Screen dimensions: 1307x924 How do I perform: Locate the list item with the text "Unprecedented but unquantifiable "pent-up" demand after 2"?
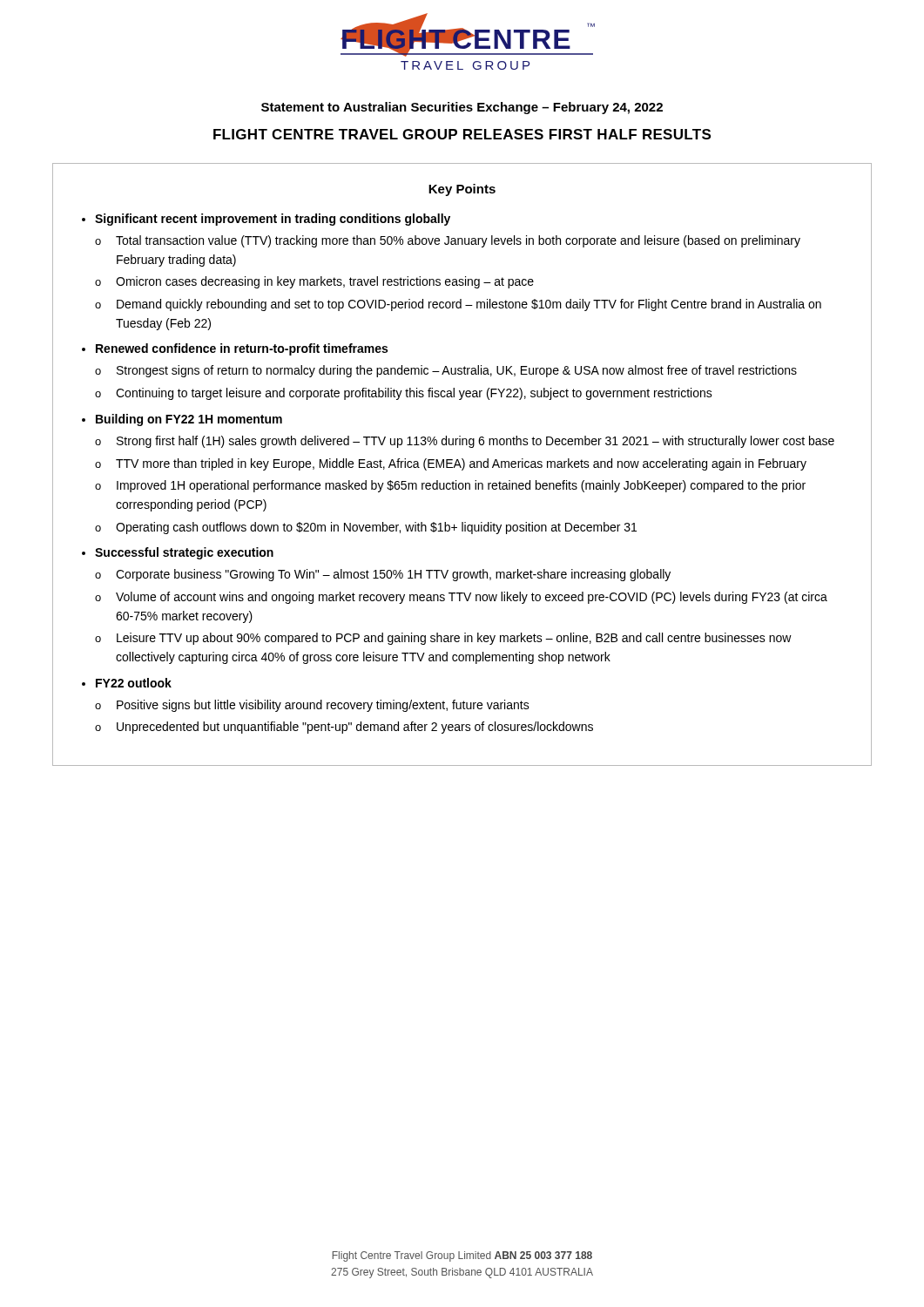point(480,728)
